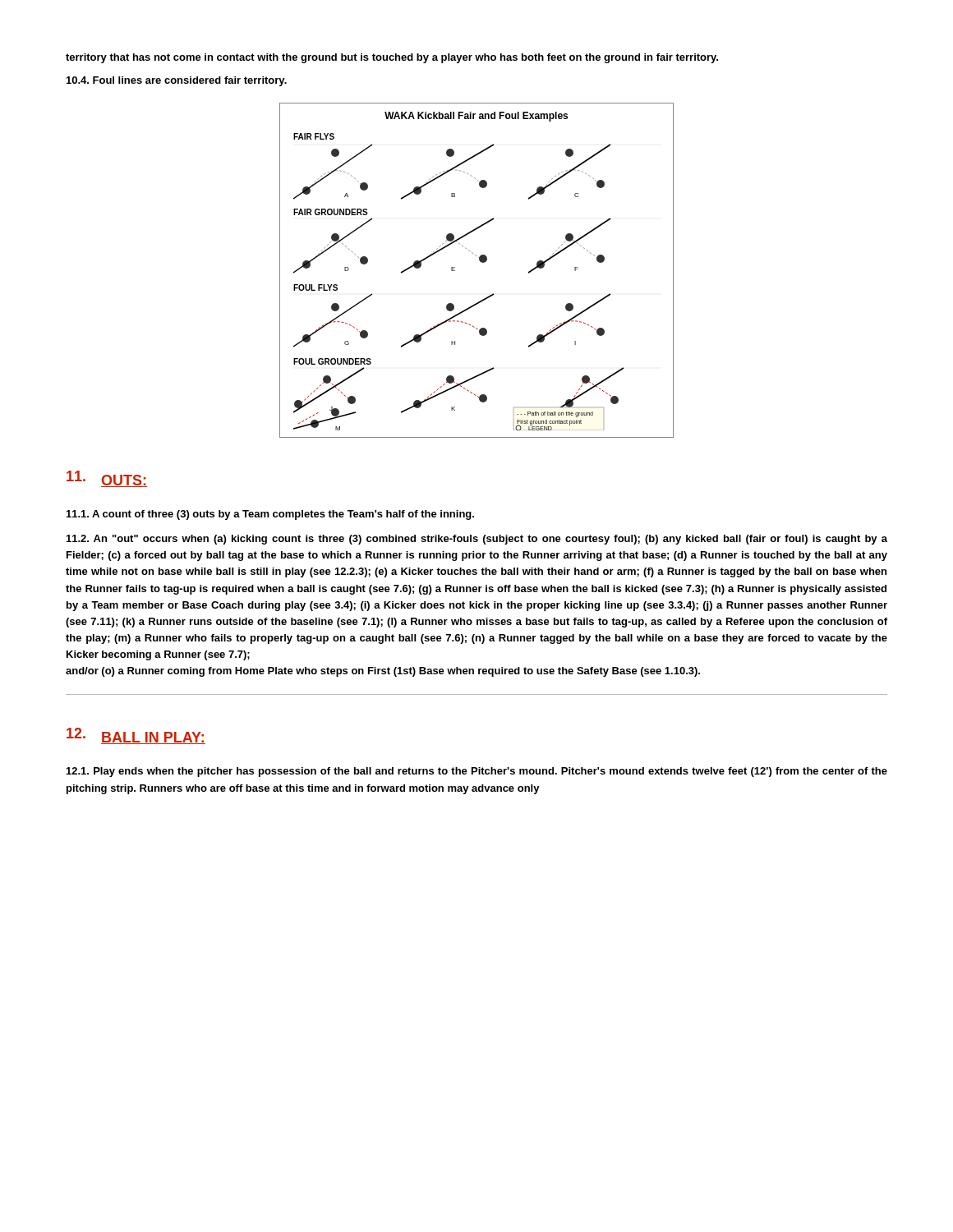Click on the text block starting "11. OUTS:"
Image resolution: width=953 pixels, height=1232 pixels.
point(106,479)
